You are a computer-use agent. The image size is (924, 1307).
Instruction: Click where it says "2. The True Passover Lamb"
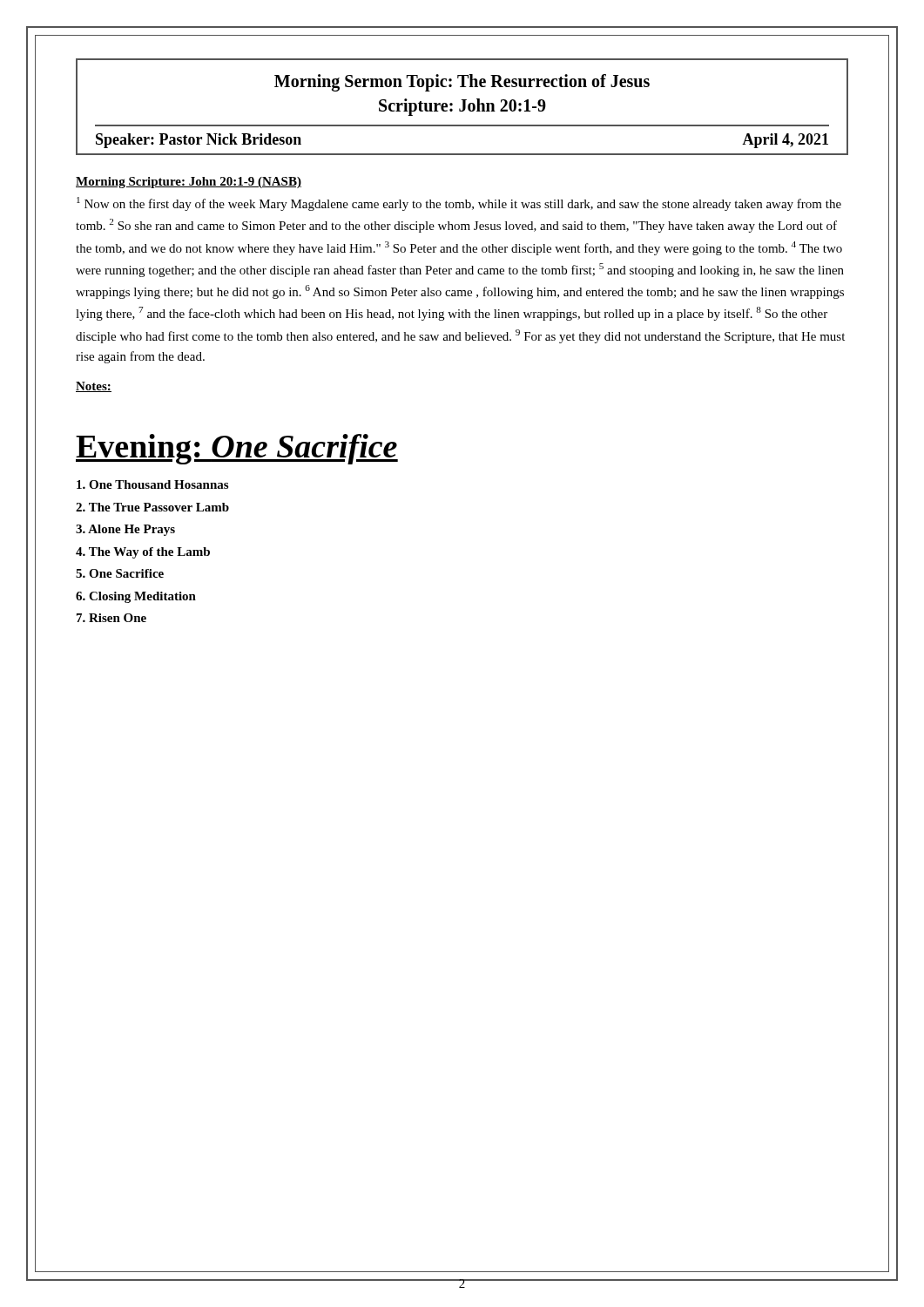click(x=152, y=507)
